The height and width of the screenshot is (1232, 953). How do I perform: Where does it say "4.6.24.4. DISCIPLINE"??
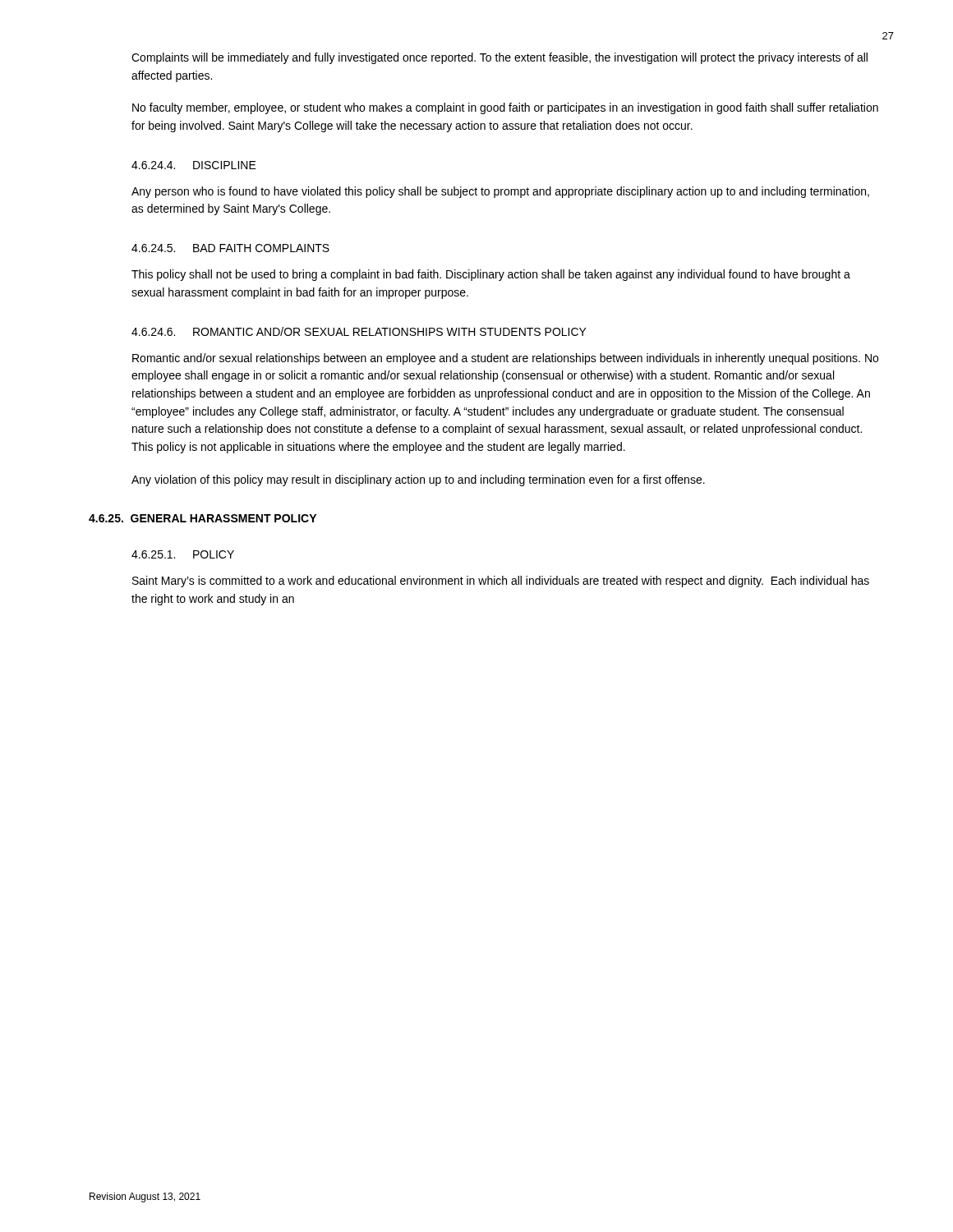tap(194, 165)
